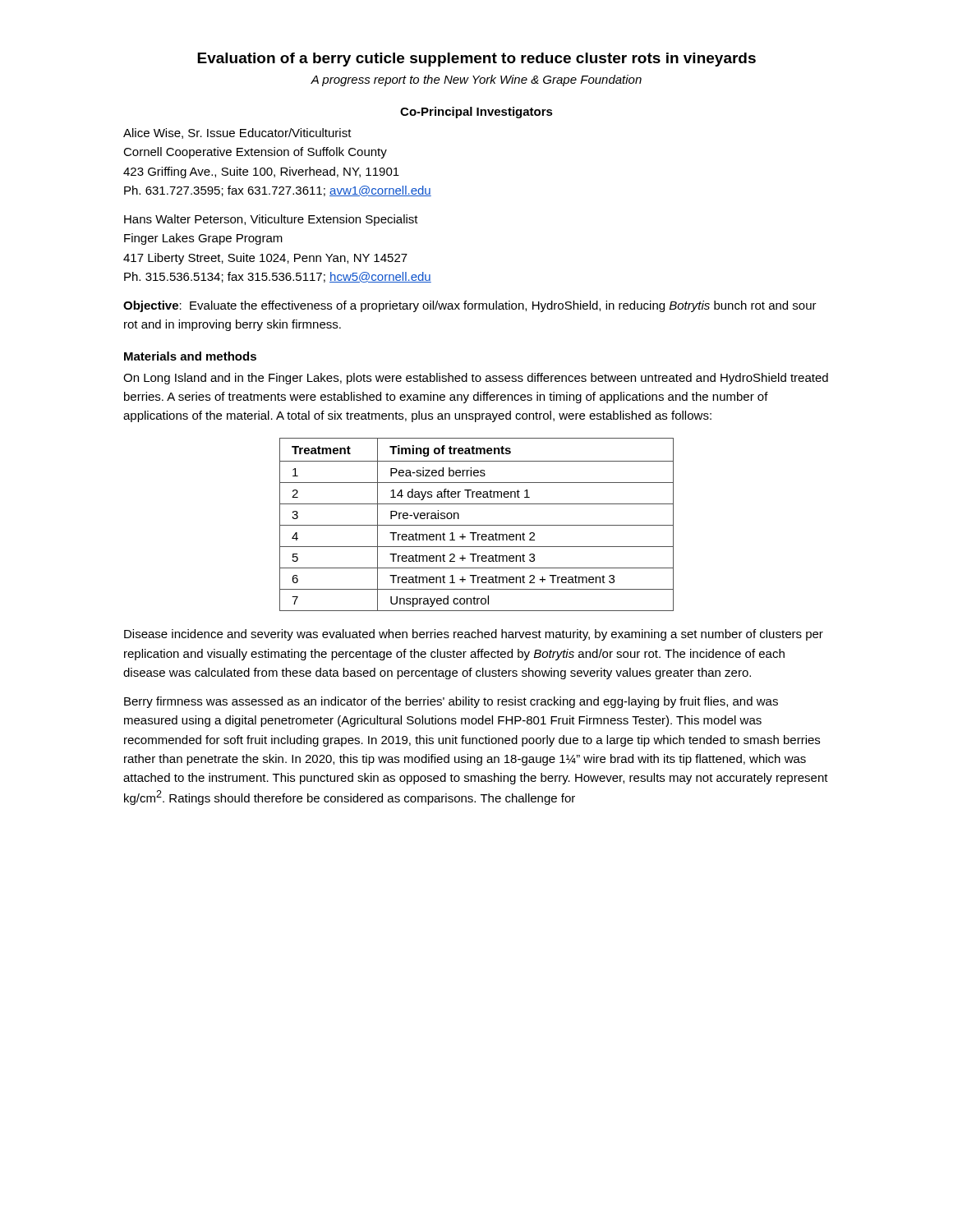Select the text block that reads "On Long Island"
Viewport: 953px width, 1232px height.
pyautogui.click(x=476, y=396)
